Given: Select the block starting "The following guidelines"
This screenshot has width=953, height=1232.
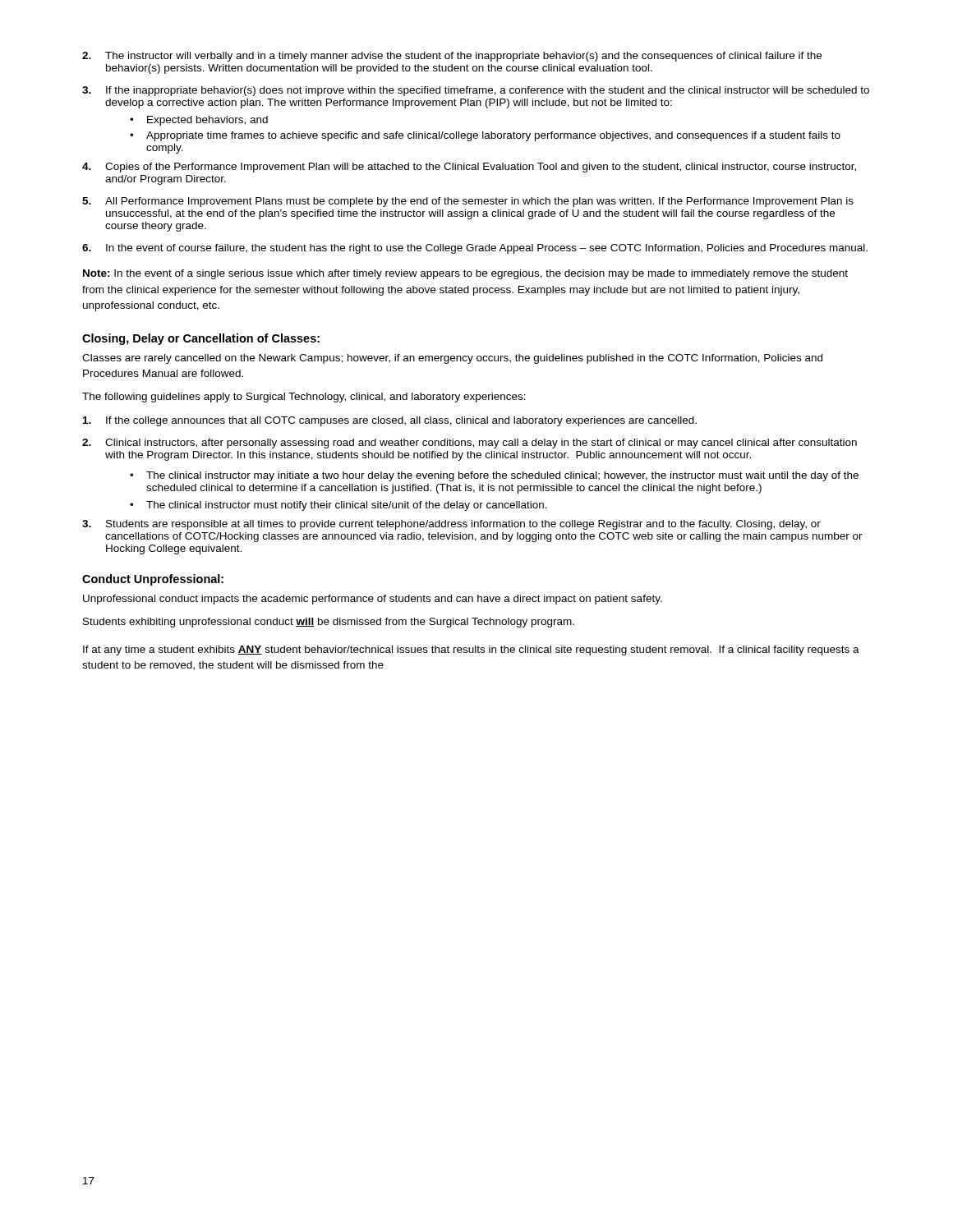Looking at the screenshot, I should pos(304,396).
